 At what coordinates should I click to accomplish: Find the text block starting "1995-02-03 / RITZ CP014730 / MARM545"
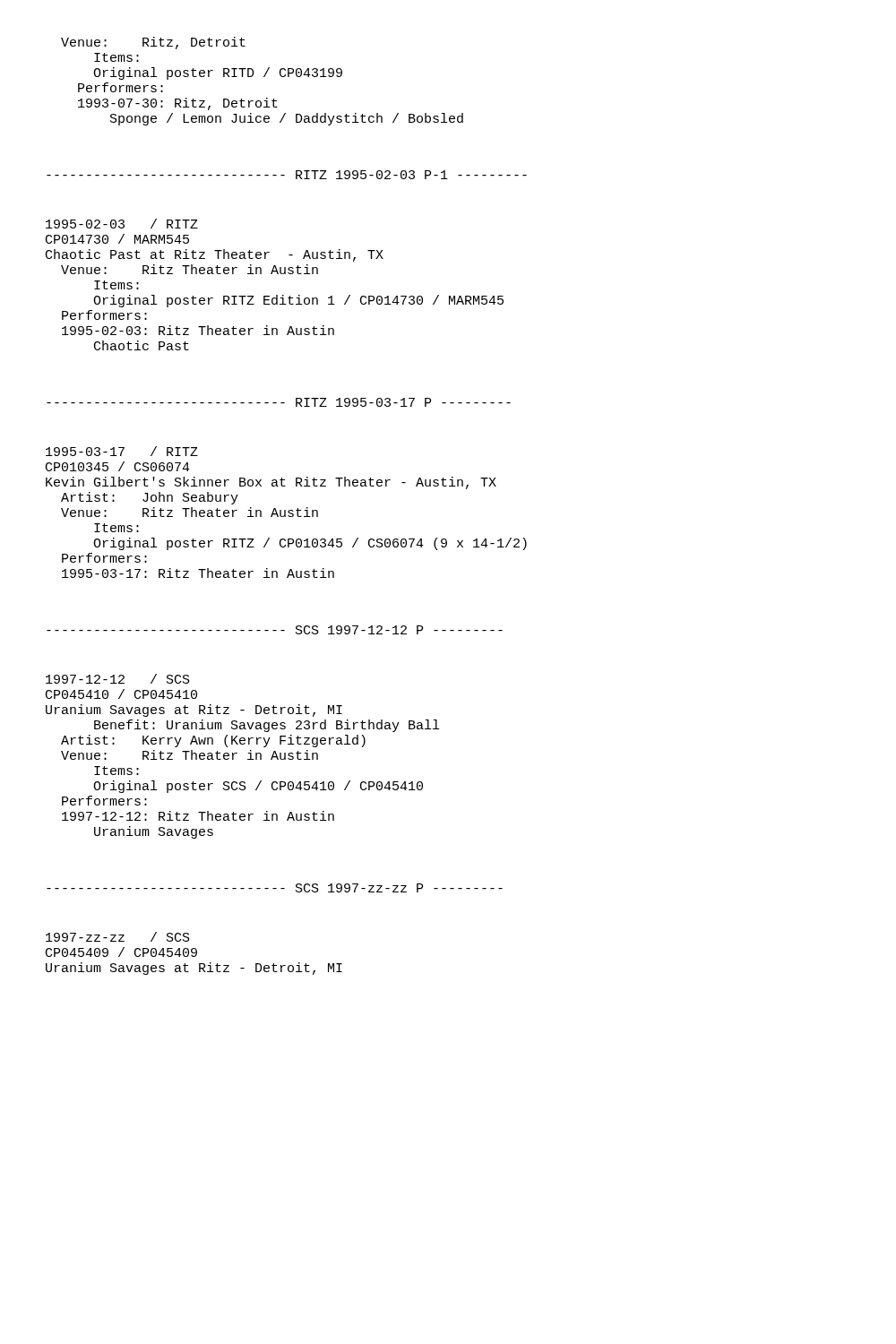448,286
